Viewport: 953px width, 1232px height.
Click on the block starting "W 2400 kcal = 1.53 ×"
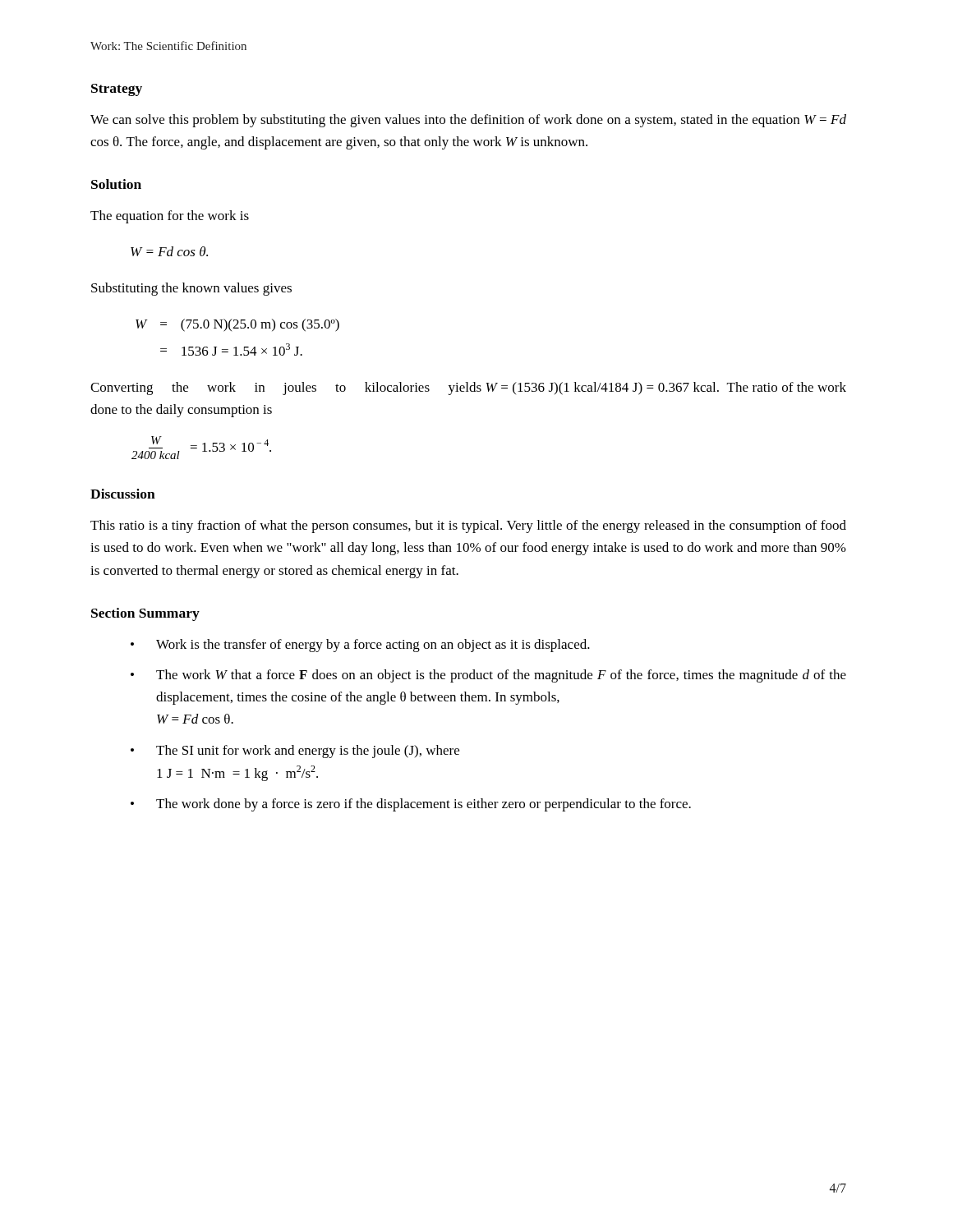201,448
